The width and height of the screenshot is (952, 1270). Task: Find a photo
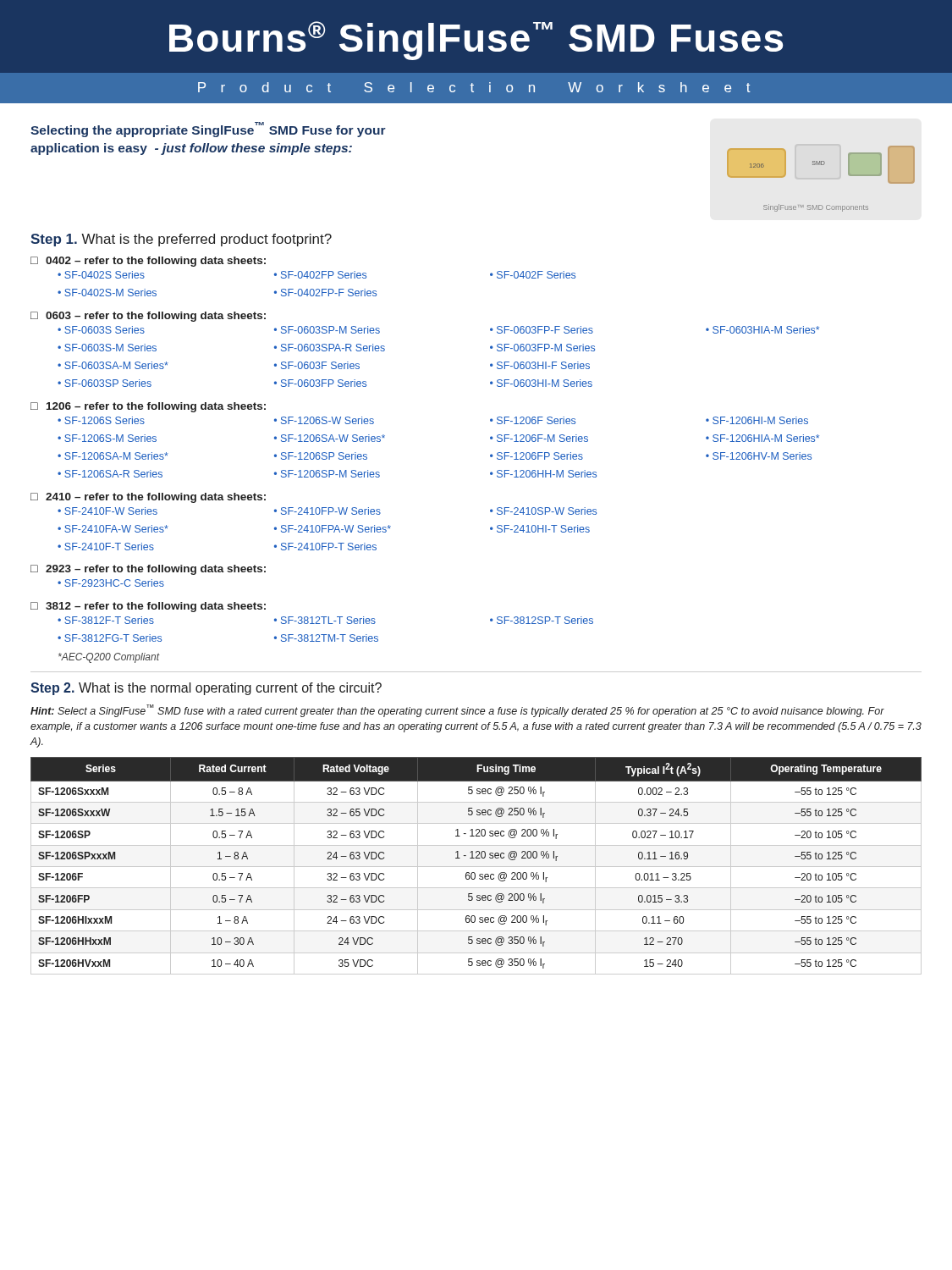pyautogui.click(x=816, y=171)
